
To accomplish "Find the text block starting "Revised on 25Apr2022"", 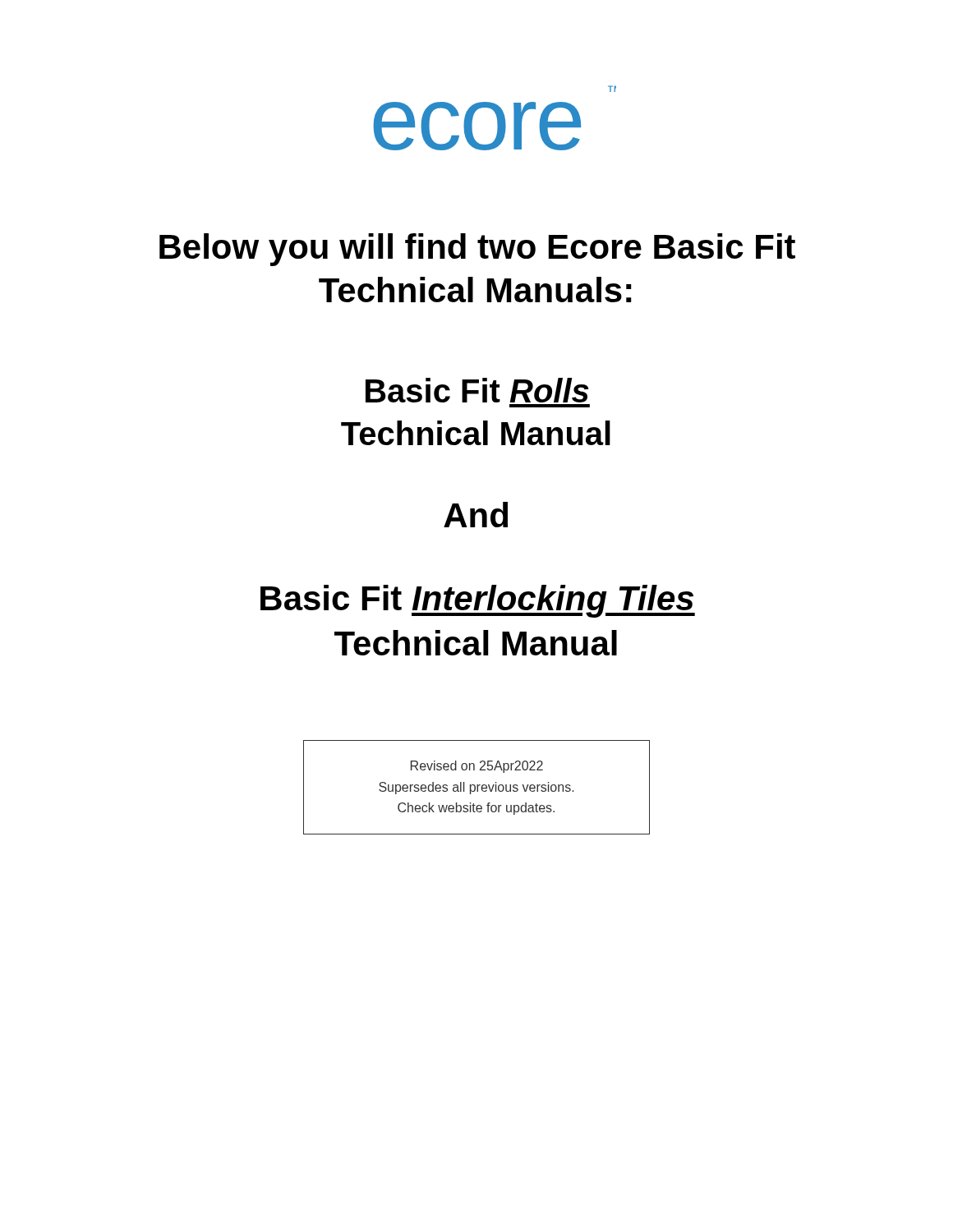I will (x=476, y=787).
